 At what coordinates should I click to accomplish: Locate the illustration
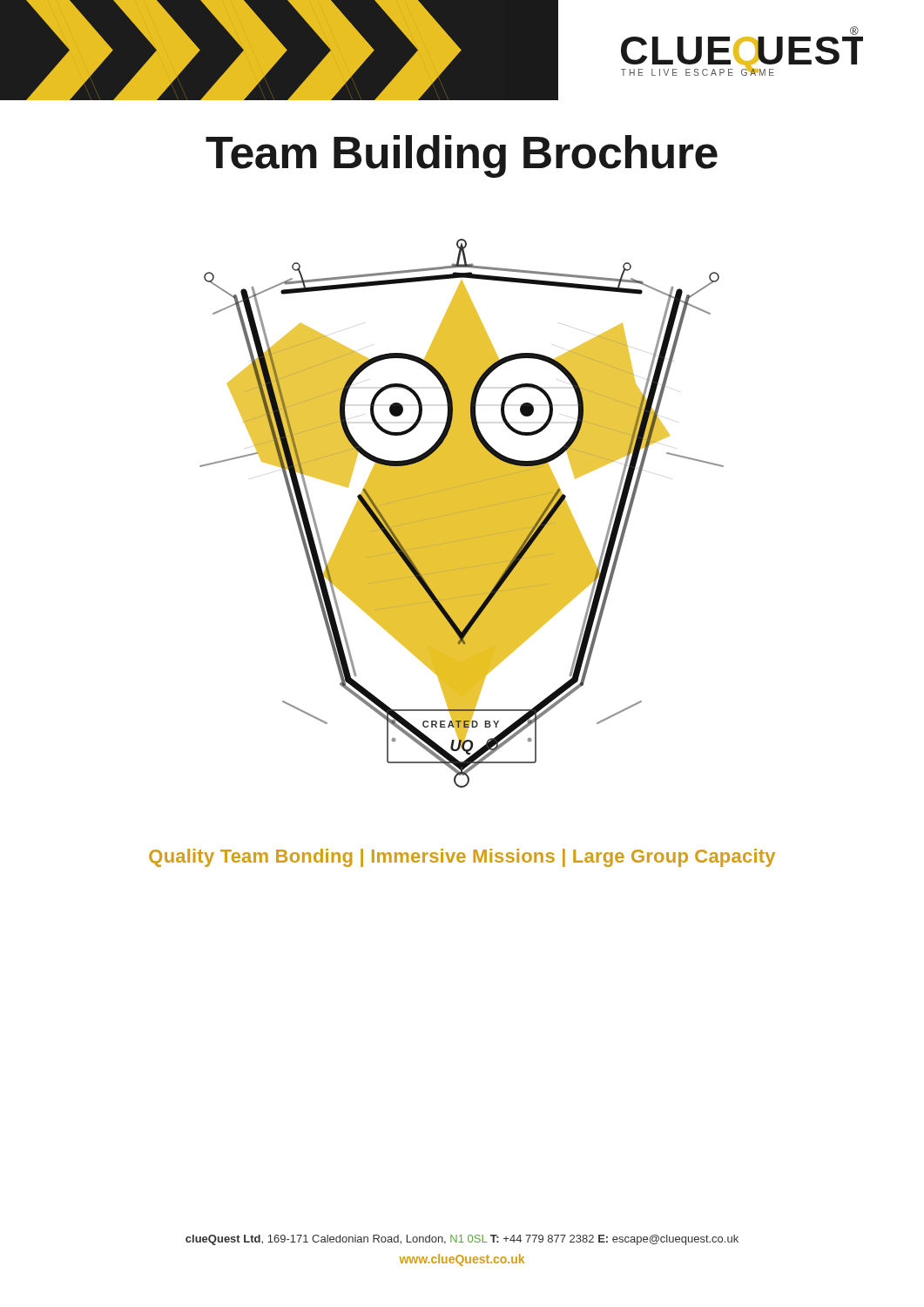click(462, 510)
